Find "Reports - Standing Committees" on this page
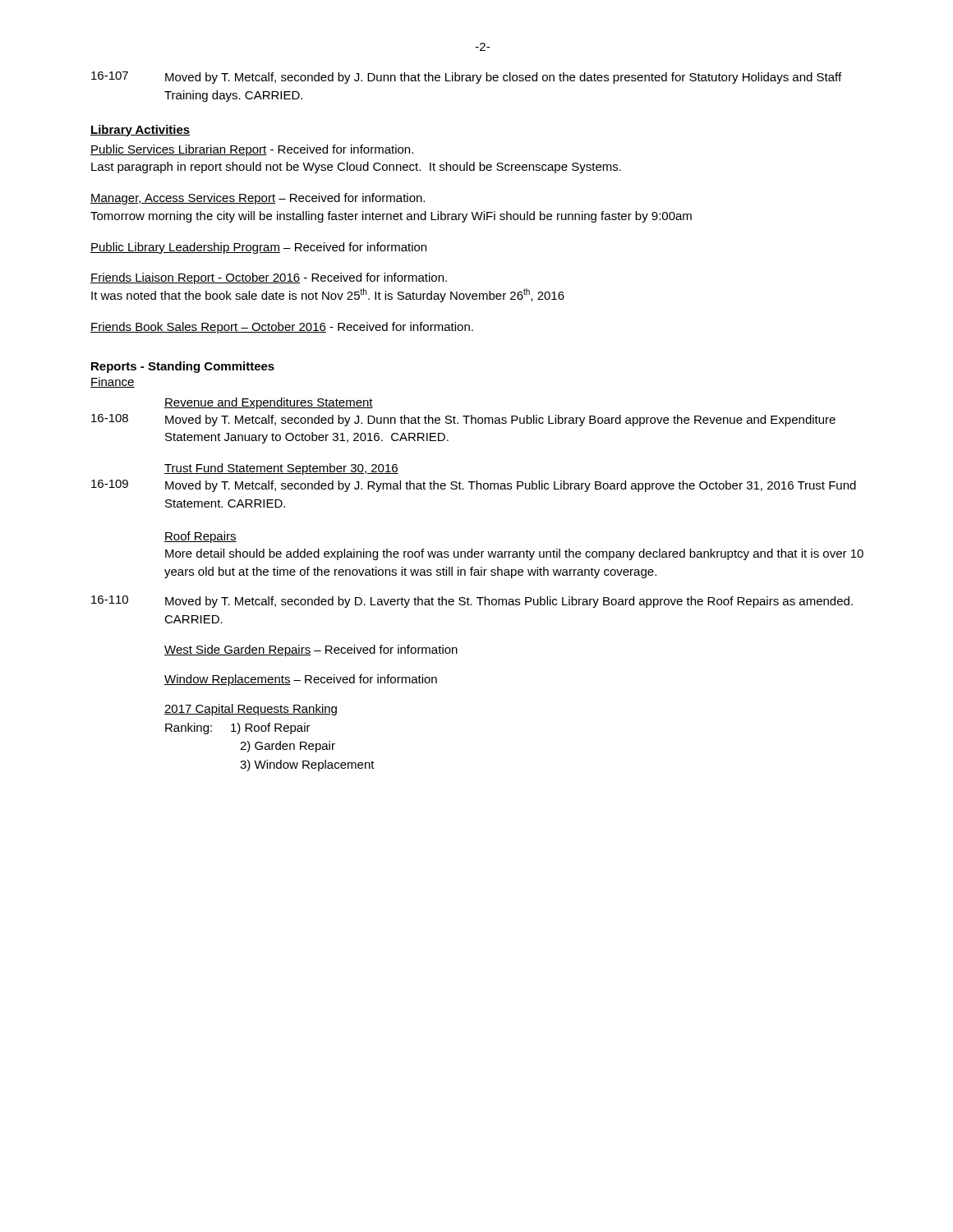Screen dimensions: 1232x953 click(182, 365)
